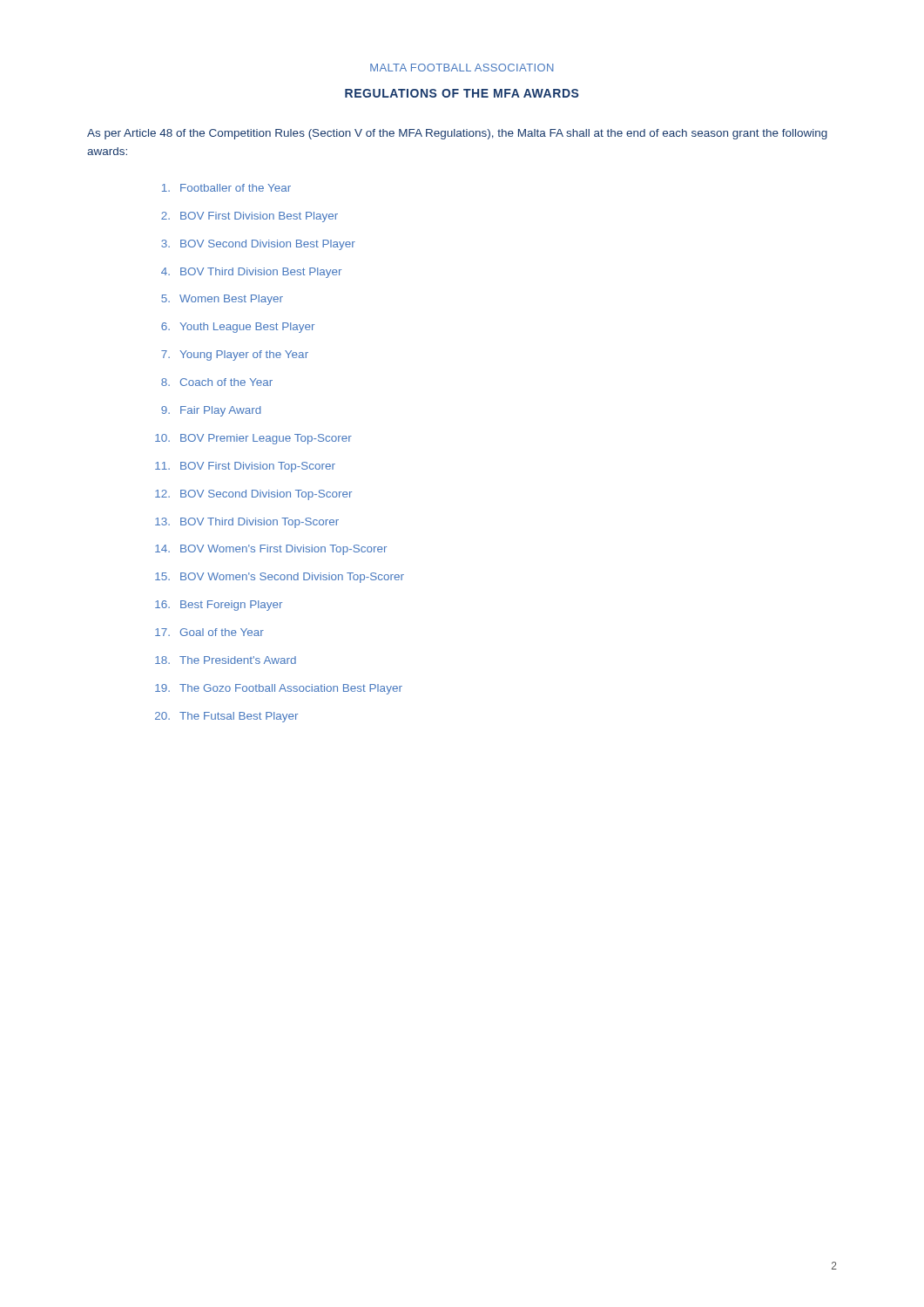
Task: Locate the text "18.The President's Award"
Action: 218,661
